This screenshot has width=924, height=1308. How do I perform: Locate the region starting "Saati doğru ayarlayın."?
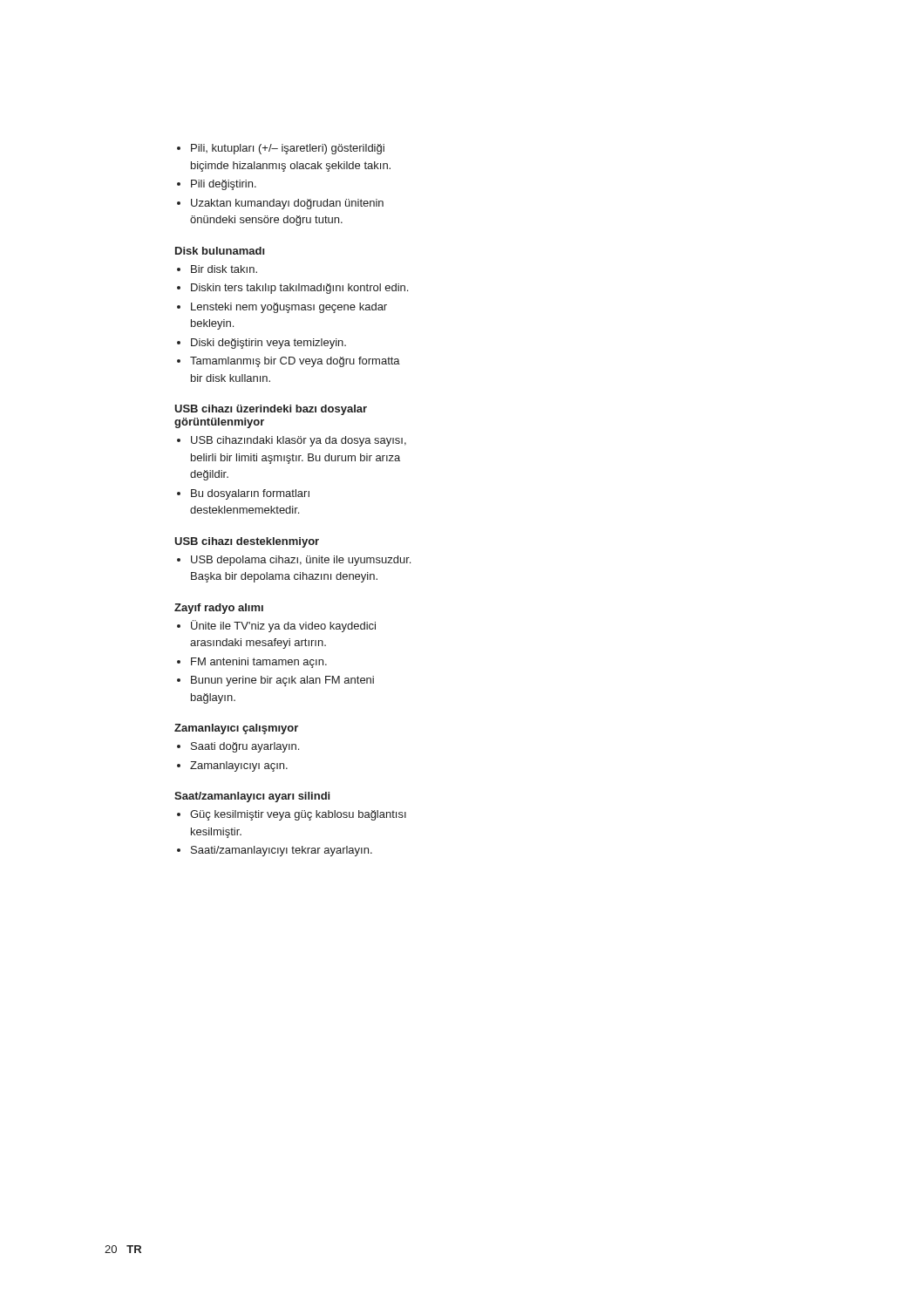pyautogui.click(x=238, y=747)
